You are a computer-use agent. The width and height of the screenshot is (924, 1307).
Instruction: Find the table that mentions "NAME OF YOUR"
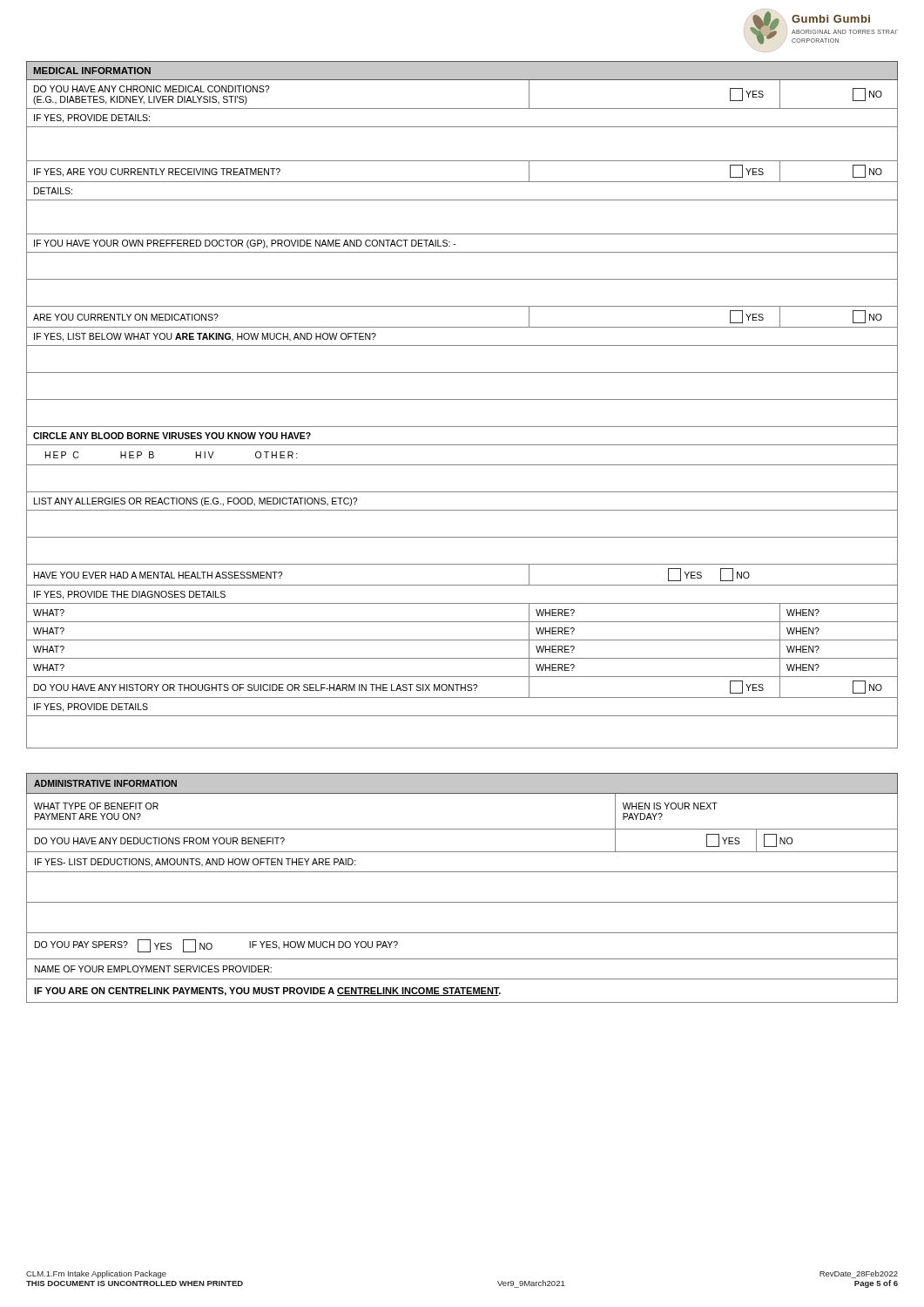[462, 888]
